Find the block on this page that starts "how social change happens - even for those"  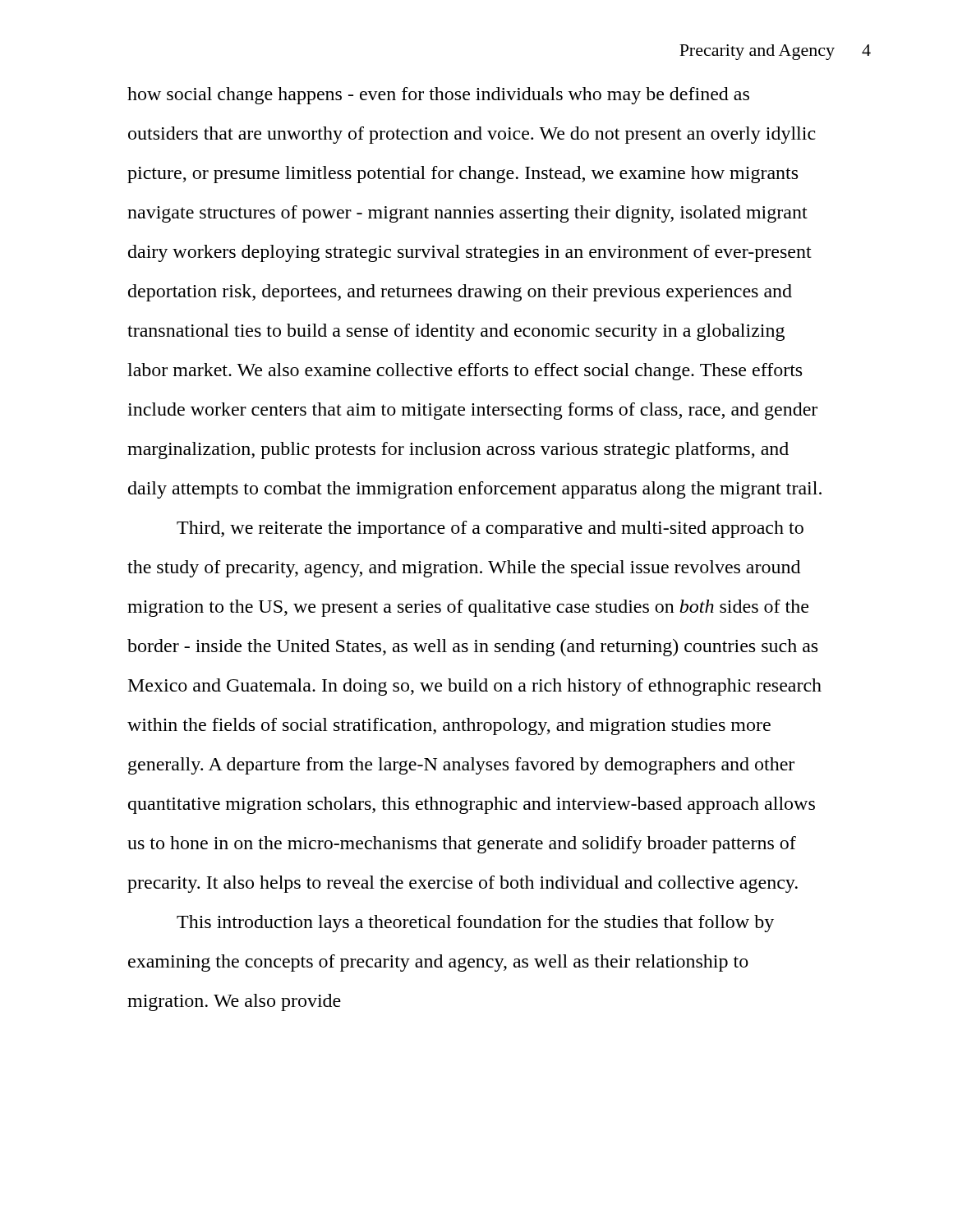(x=475, y=291)
